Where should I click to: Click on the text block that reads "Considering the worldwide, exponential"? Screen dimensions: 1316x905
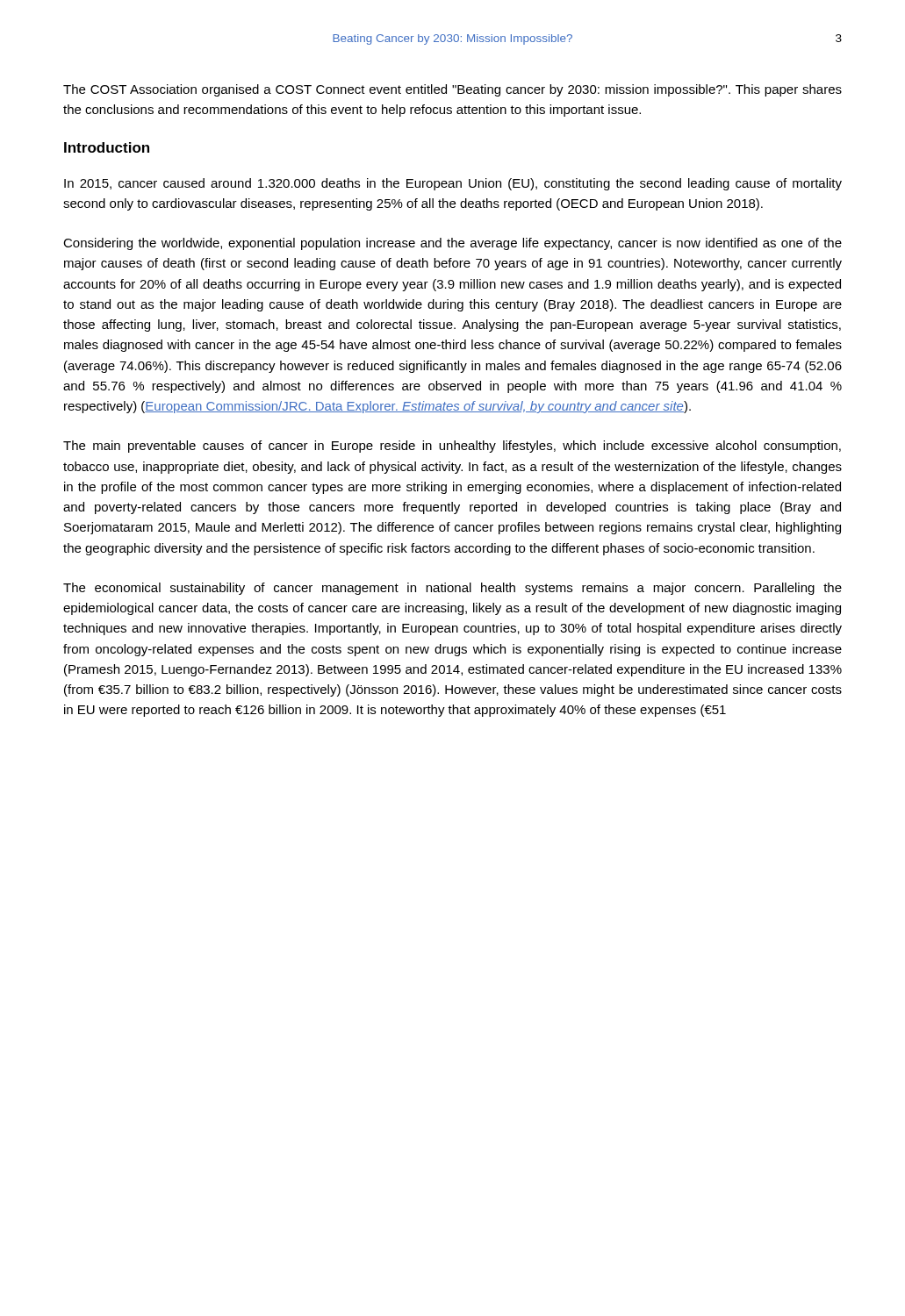pos(452,324)
